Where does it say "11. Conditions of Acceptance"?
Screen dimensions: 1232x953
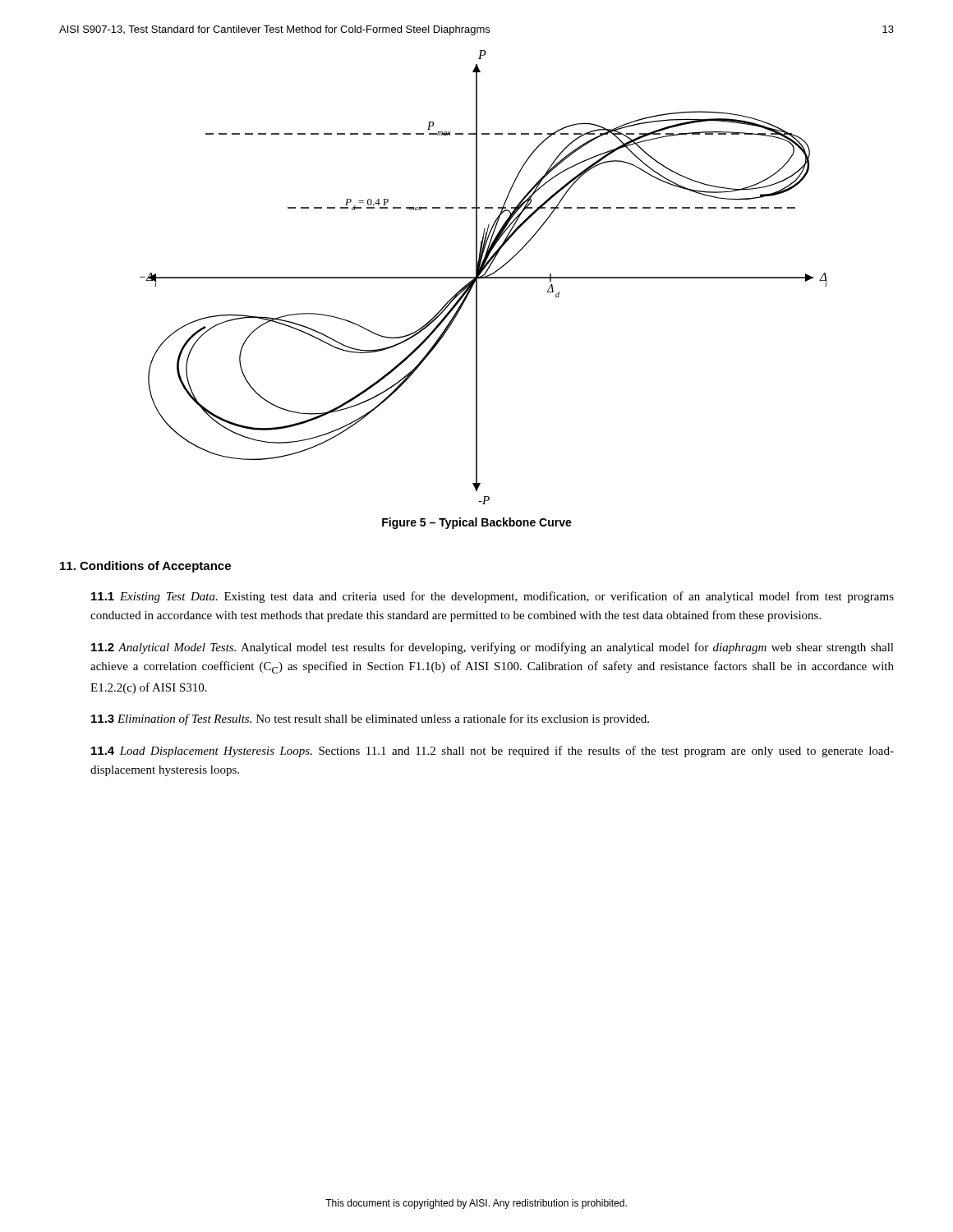(145, 565)
